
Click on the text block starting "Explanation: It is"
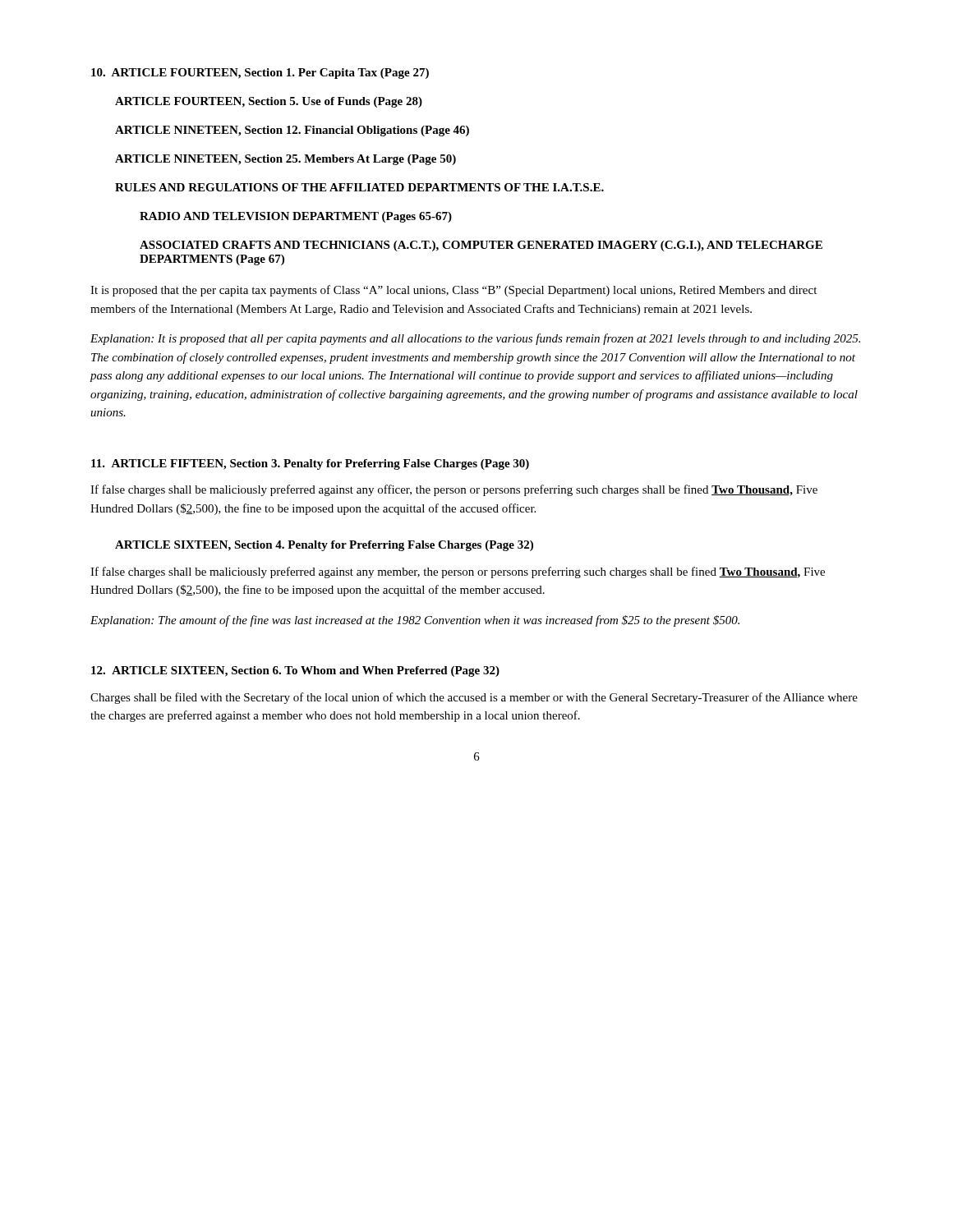click(x=476, y=375)
